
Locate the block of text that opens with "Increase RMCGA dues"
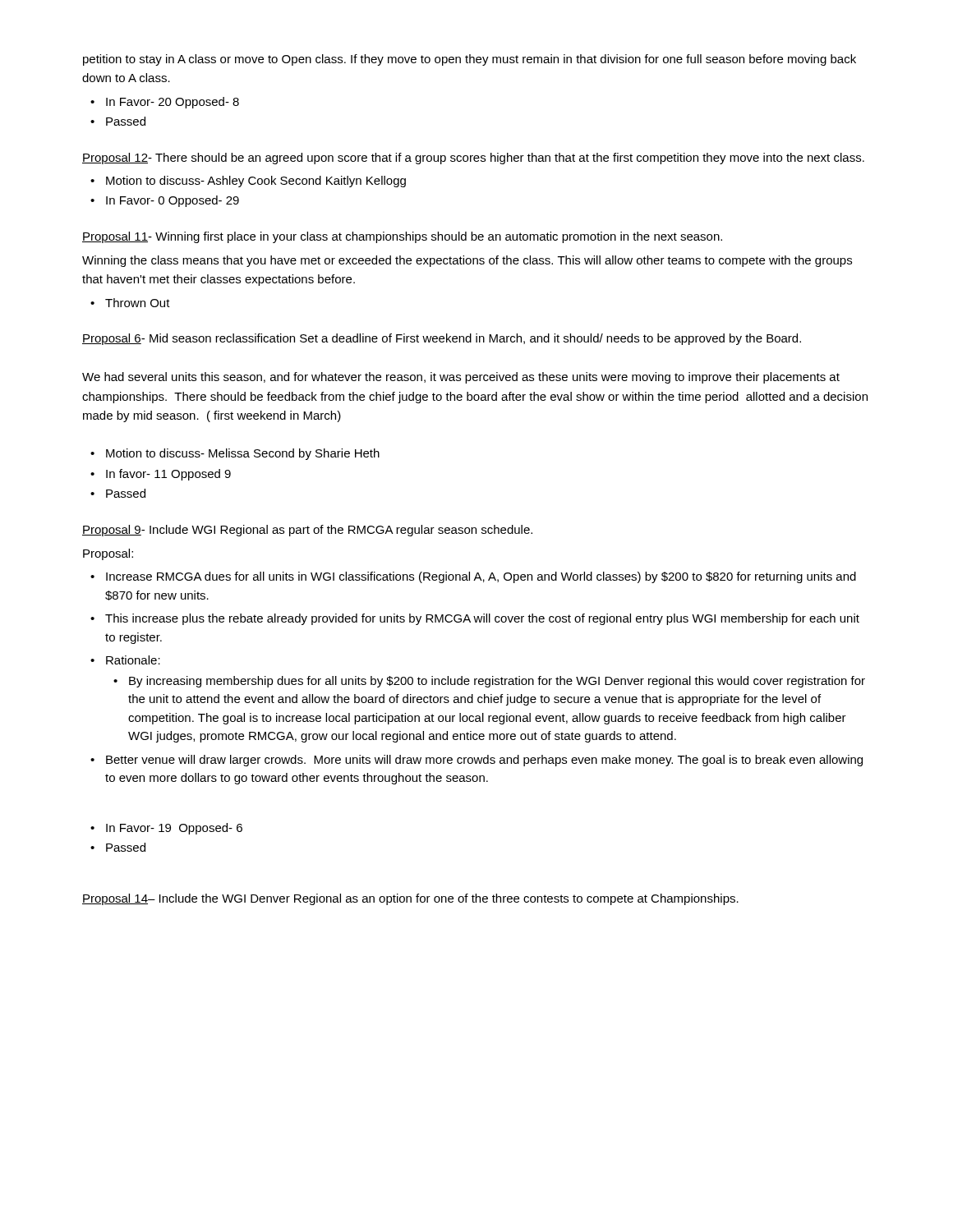(481, 585)
